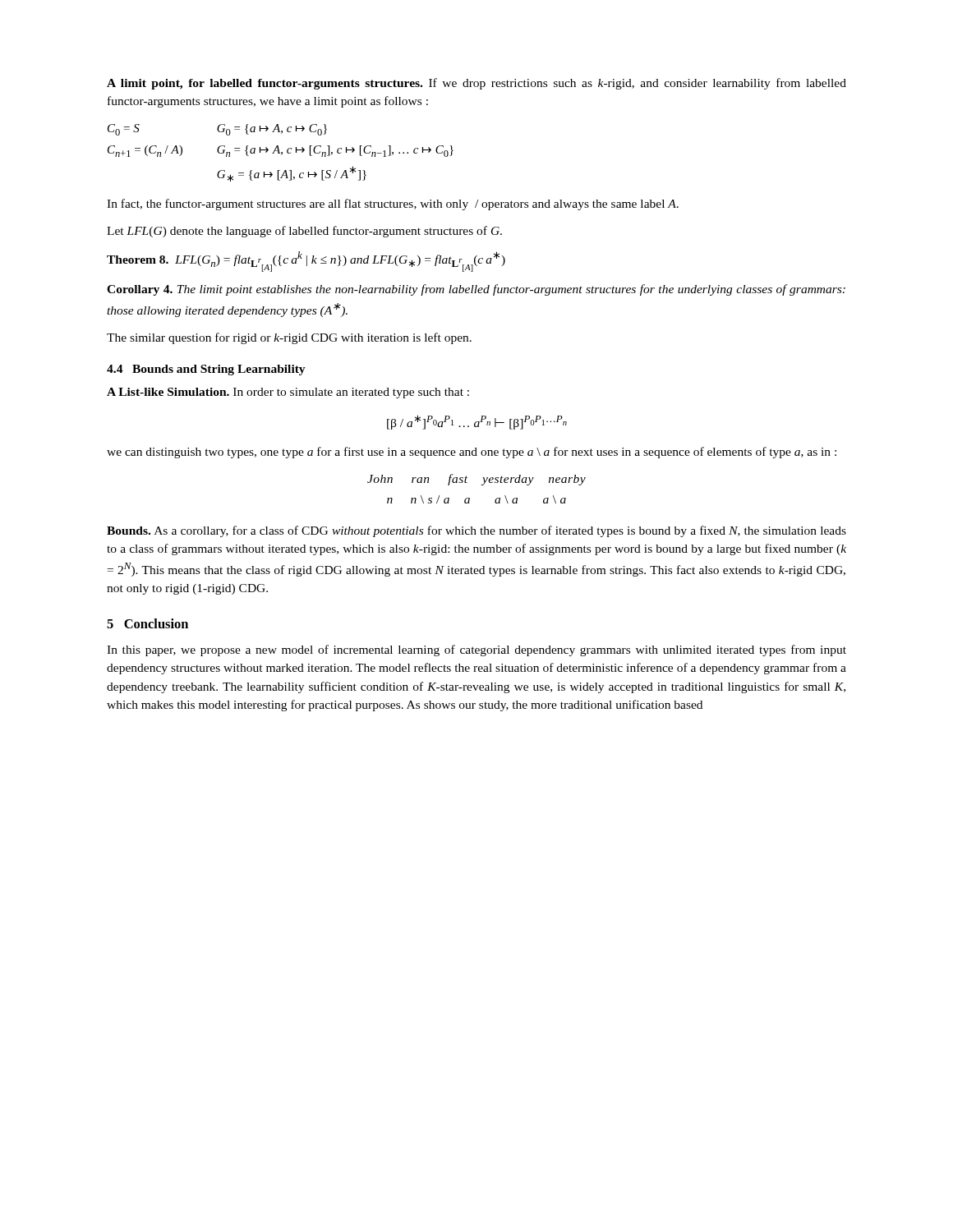Image resolution: width=953 pixels, height=1232 pixels.
Task: Click the passage that begins "we can distinguish two"
Action: (476, 452)
